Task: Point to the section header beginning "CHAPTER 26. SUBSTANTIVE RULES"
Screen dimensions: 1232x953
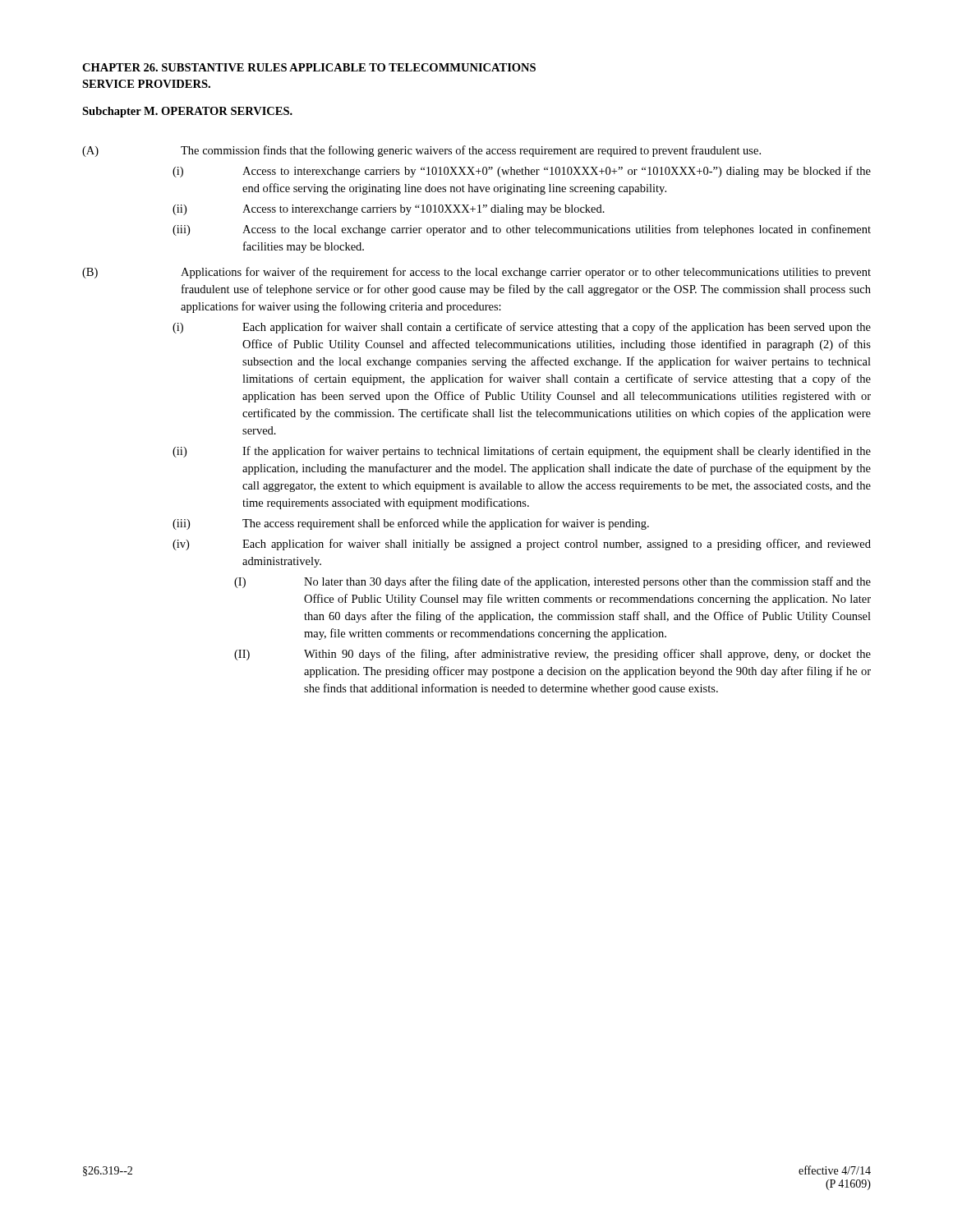Action: pos(309,76)
